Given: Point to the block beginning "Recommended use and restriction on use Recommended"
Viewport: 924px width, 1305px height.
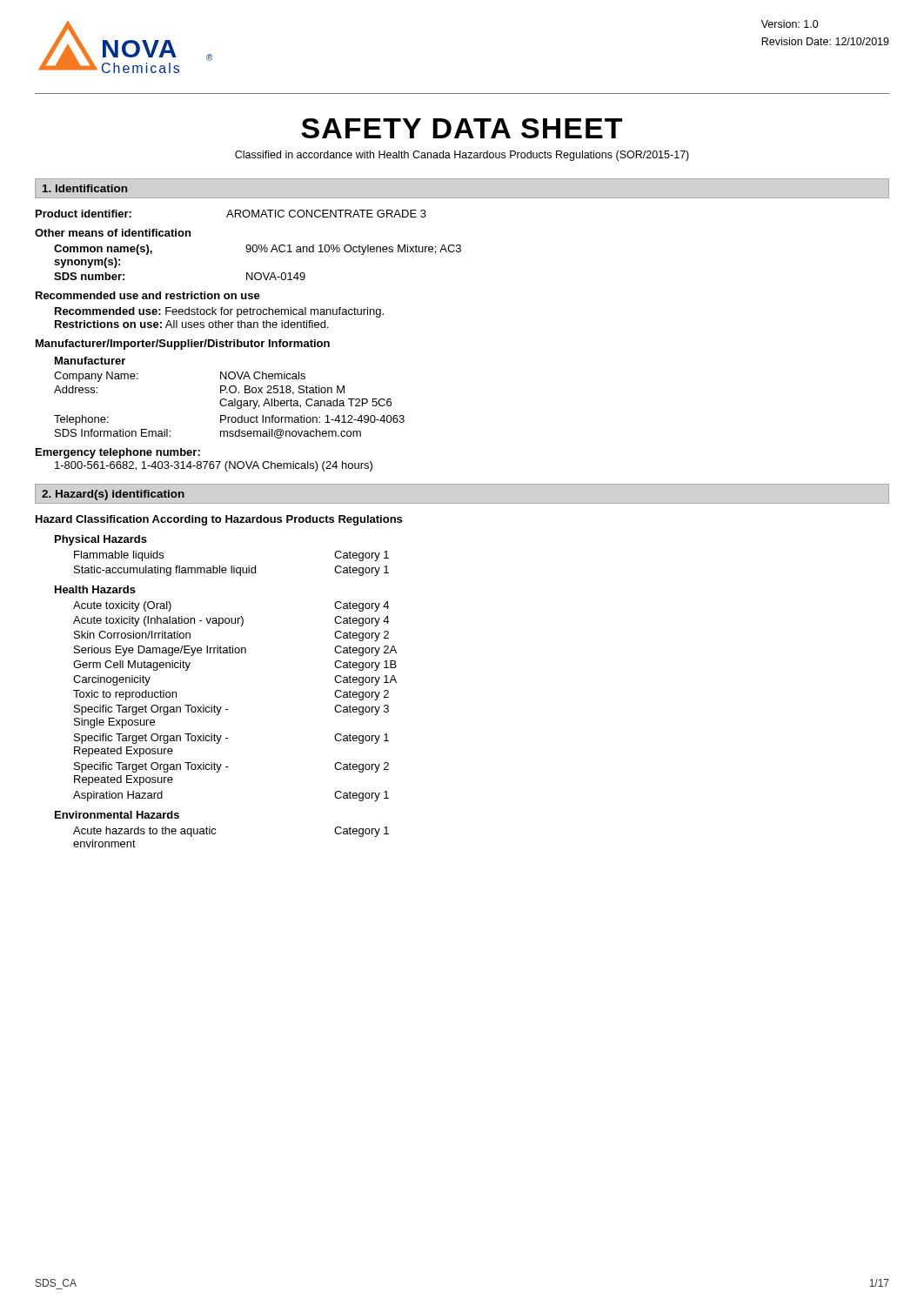Looking at the screenshot, I should [148, 295].
